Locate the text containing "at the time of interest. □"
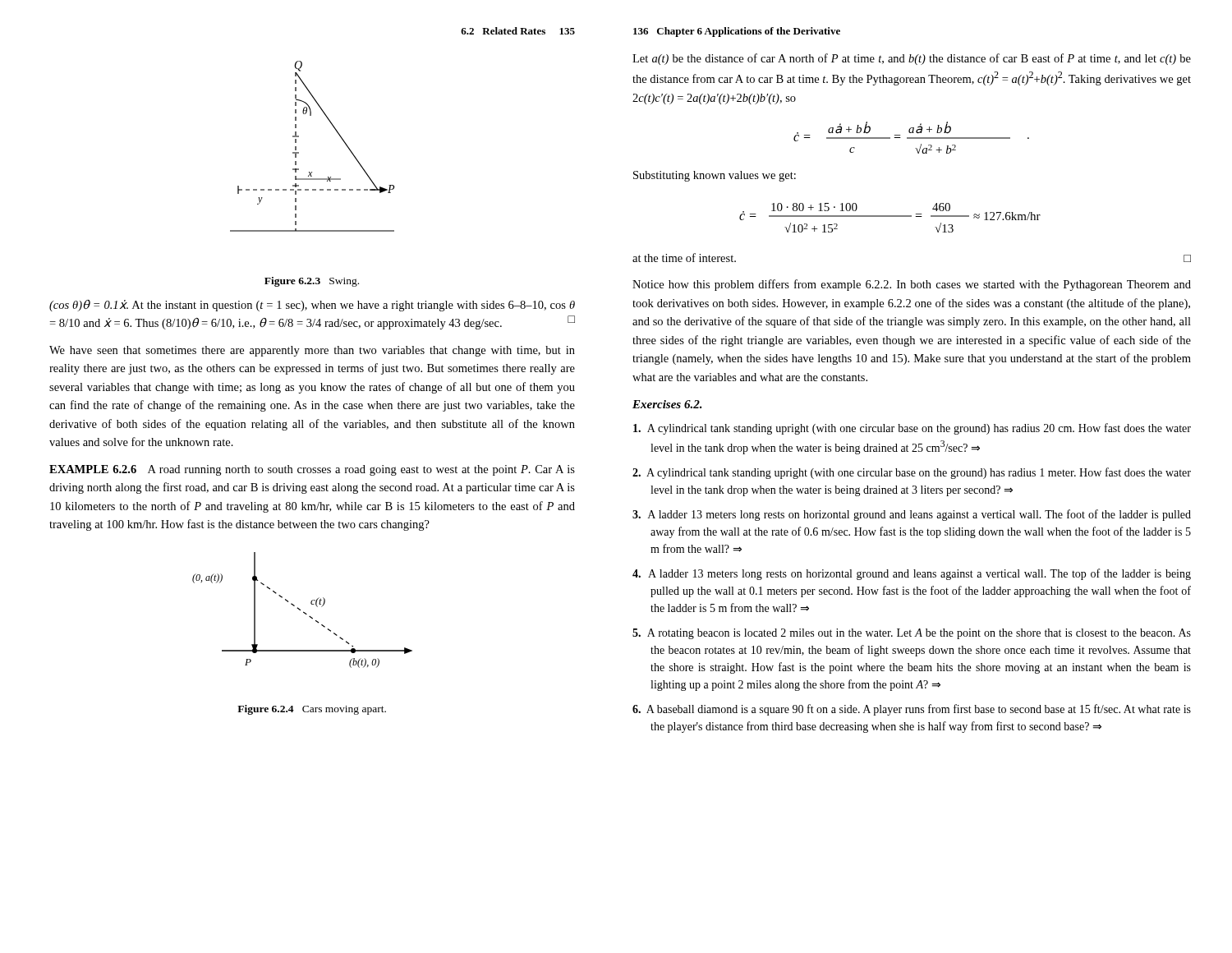Viewport: 1232px width, 953px height. pyautogui.click(x=680, y=257)
